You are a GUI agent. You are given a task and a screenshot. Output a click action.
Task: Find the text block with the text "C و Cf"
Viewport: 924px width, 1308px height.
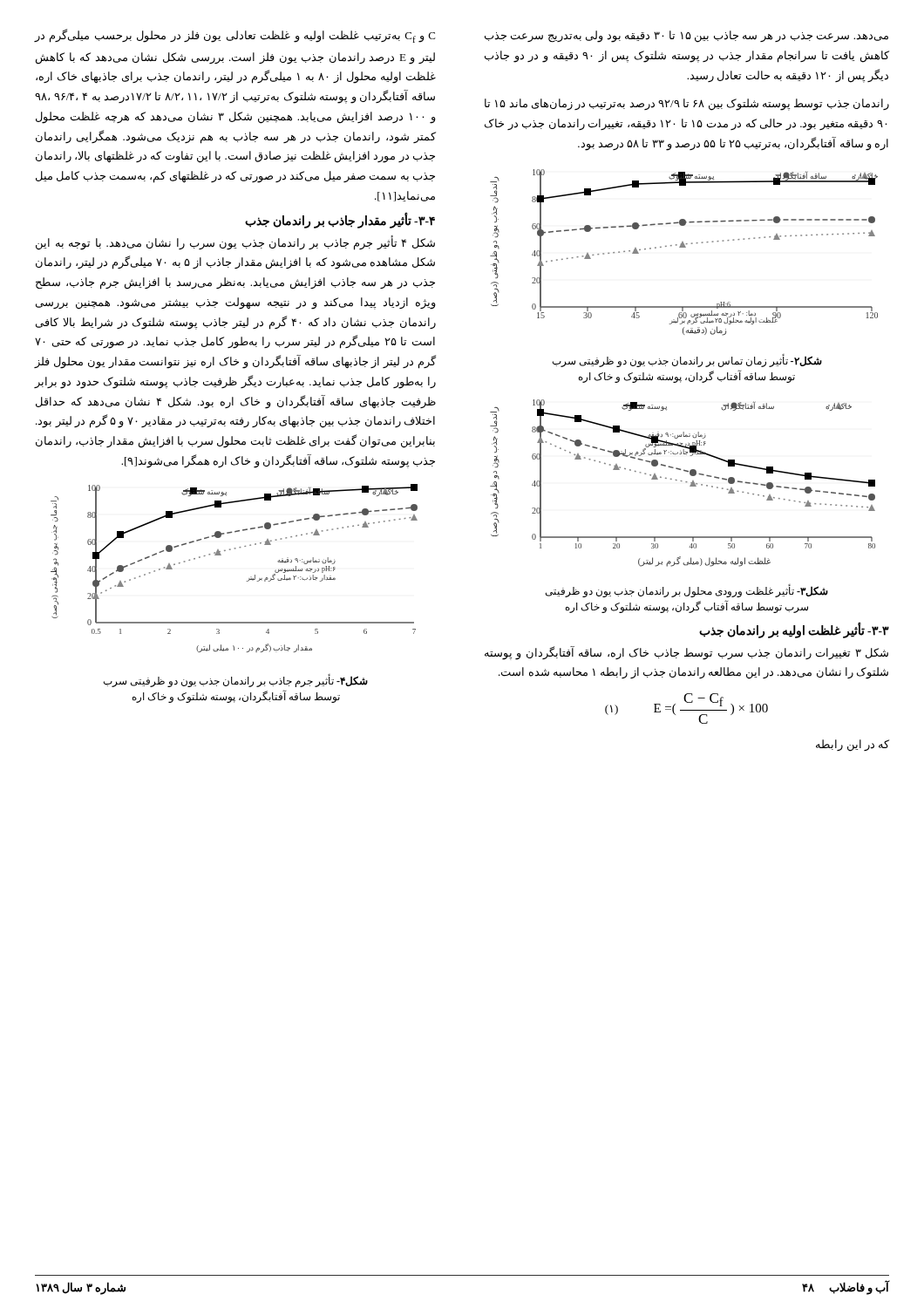tap(235, 115)
